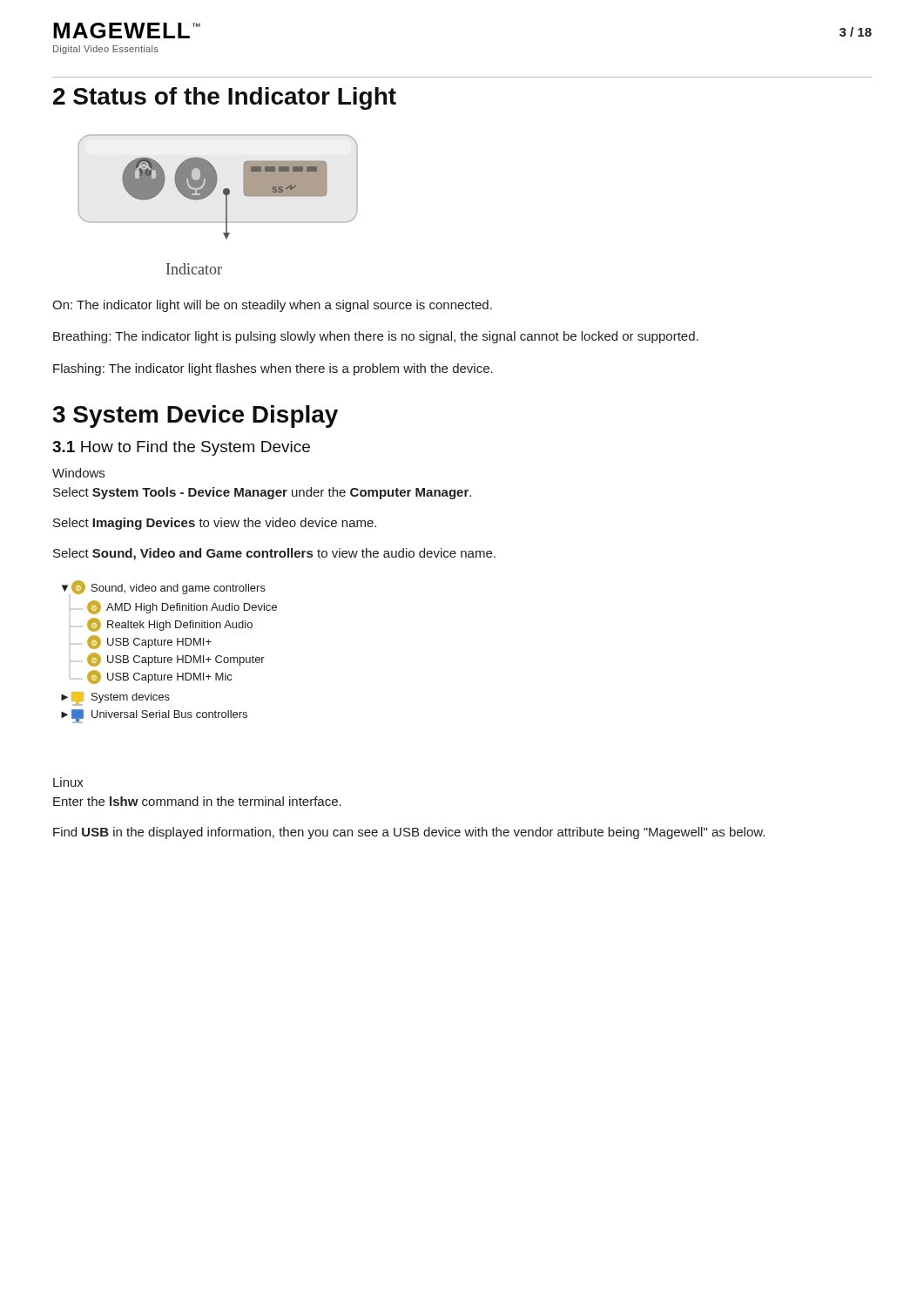Screen dimensions: 1307x924
Task: Navigate to the element starting "2 Status of the Indicator"
Action: (225, 98)
